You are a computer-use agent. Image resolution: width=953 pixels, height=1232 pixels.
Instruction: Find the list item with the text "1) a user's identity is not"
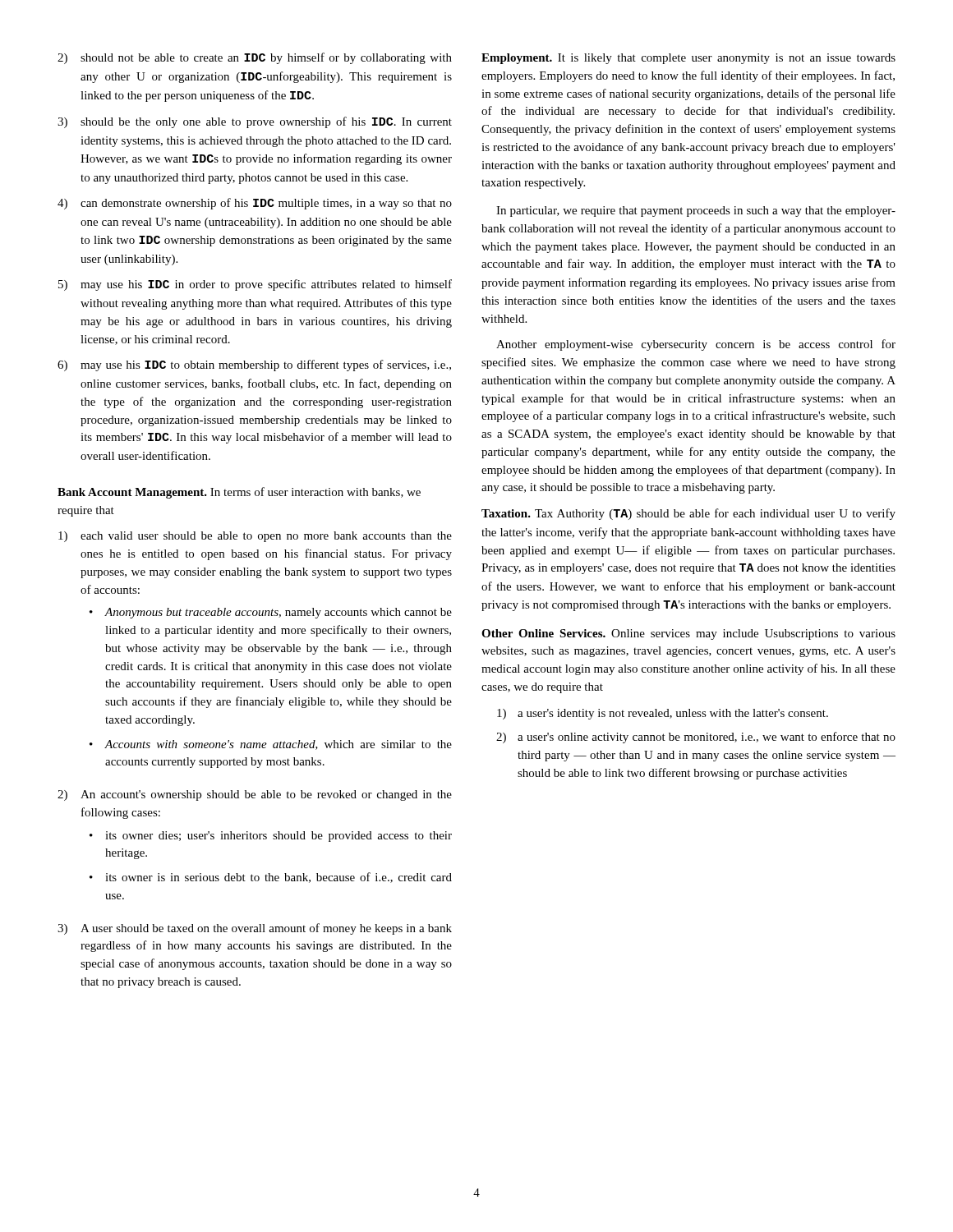tap(696, 713)
